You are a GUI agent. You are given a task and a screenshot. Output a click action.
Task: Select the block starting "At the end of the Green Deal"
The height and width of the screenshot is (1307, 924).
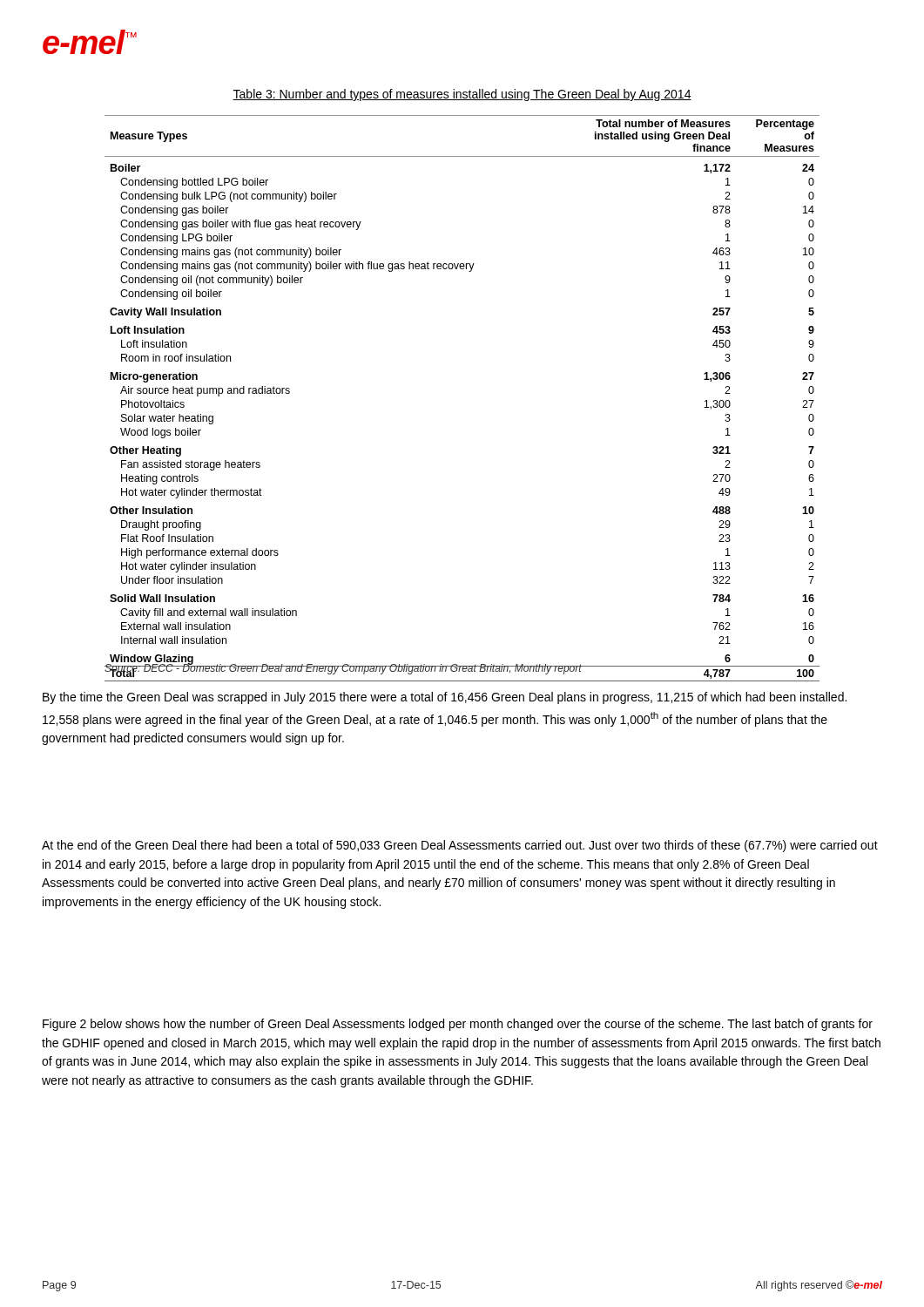(460, 874)
